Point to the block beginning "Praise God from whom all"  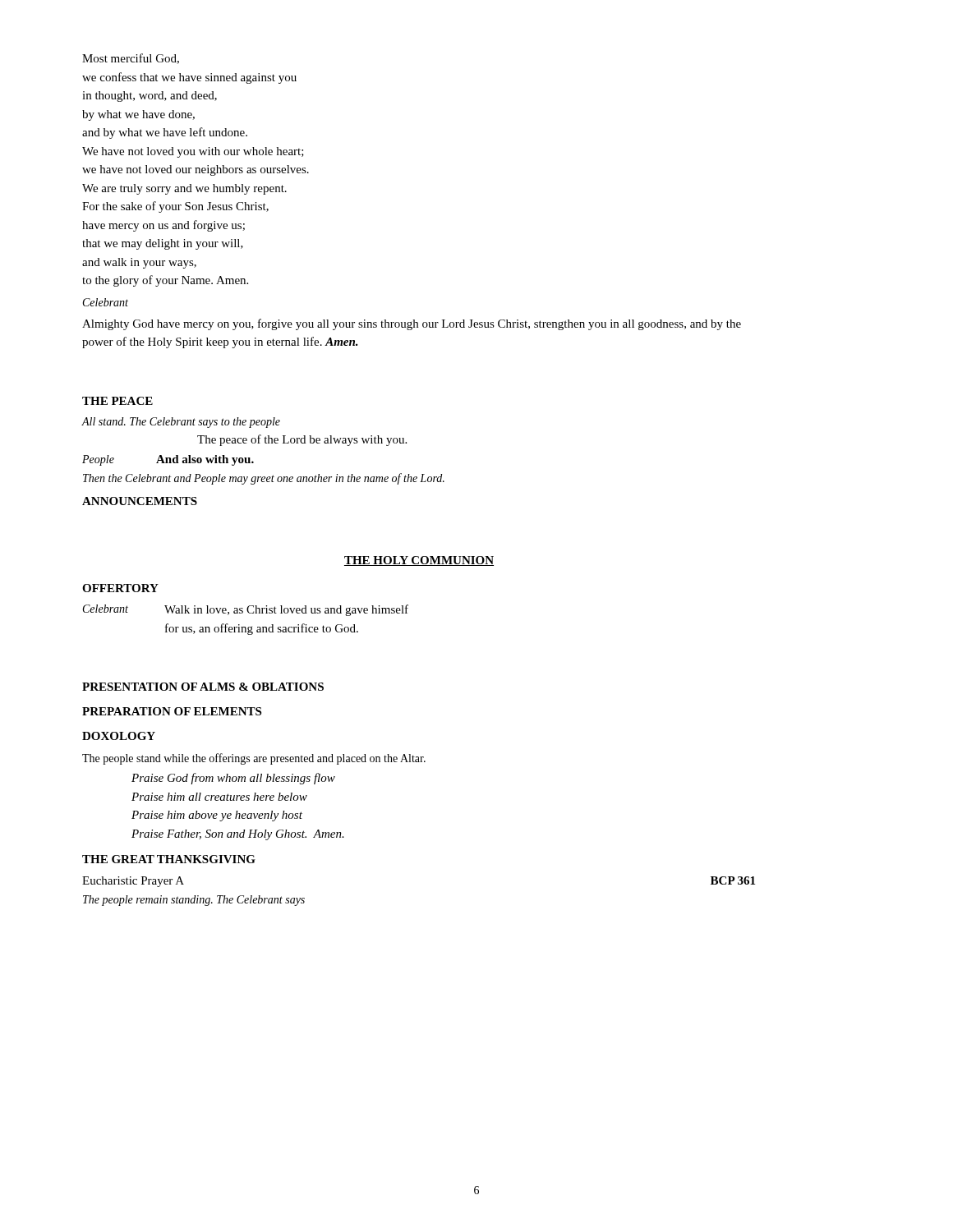coord(238,806)
